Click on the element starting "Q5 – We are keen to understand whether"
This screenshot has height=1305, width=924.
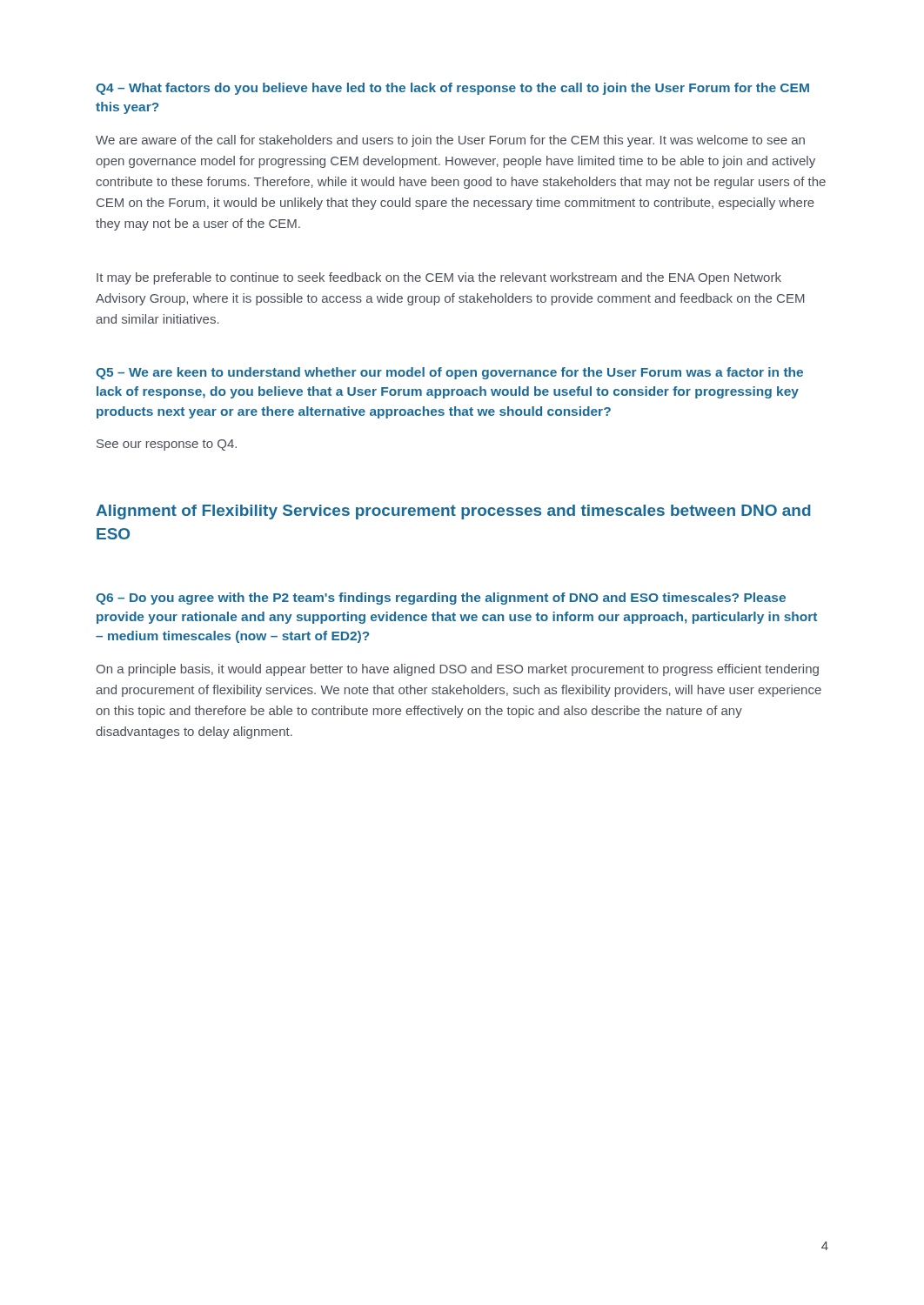(450, 391)
